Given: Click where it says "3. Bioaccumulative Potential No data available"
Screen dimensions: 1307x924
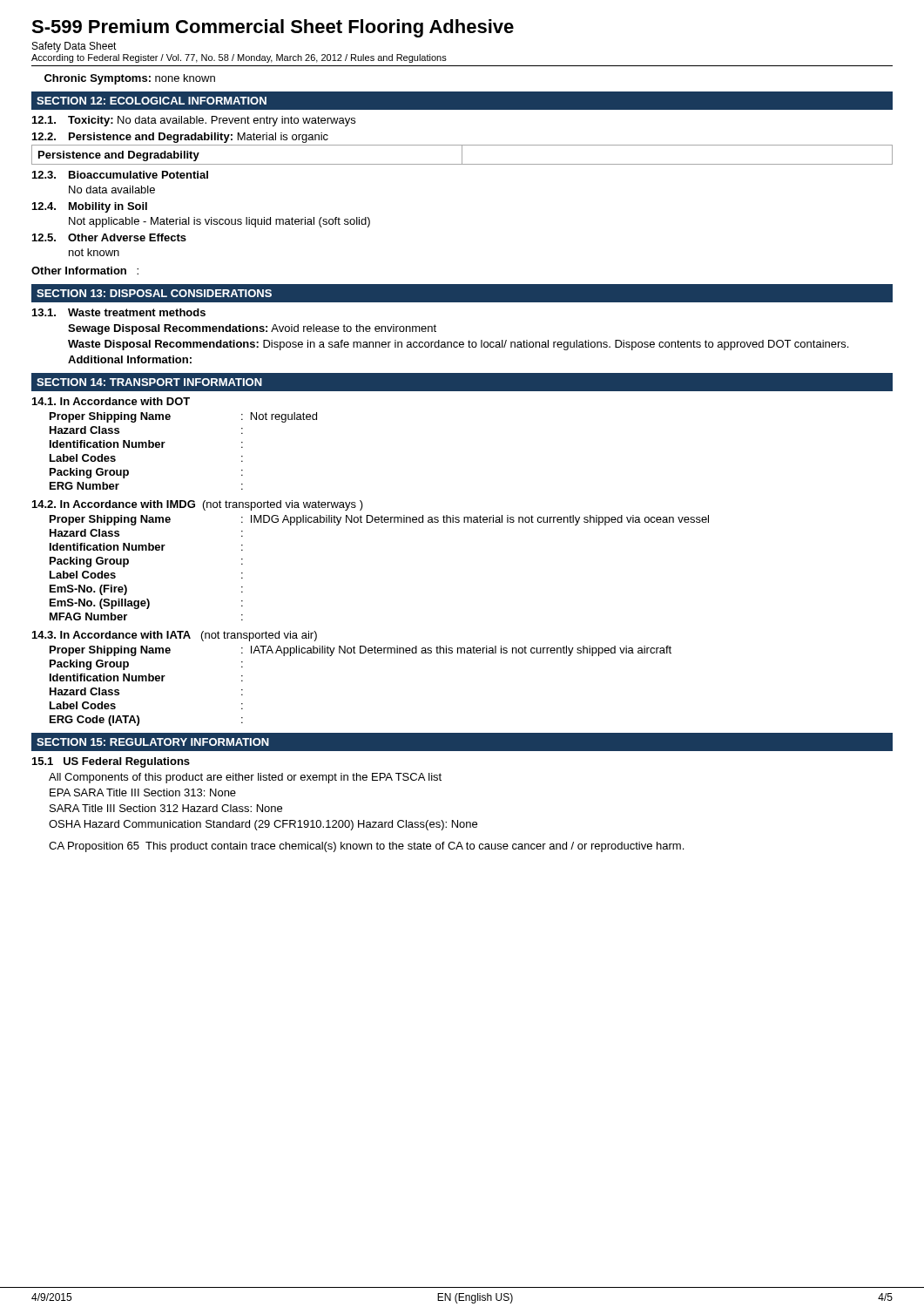Looking at the screenshot, I should click(x=120, y=175).
